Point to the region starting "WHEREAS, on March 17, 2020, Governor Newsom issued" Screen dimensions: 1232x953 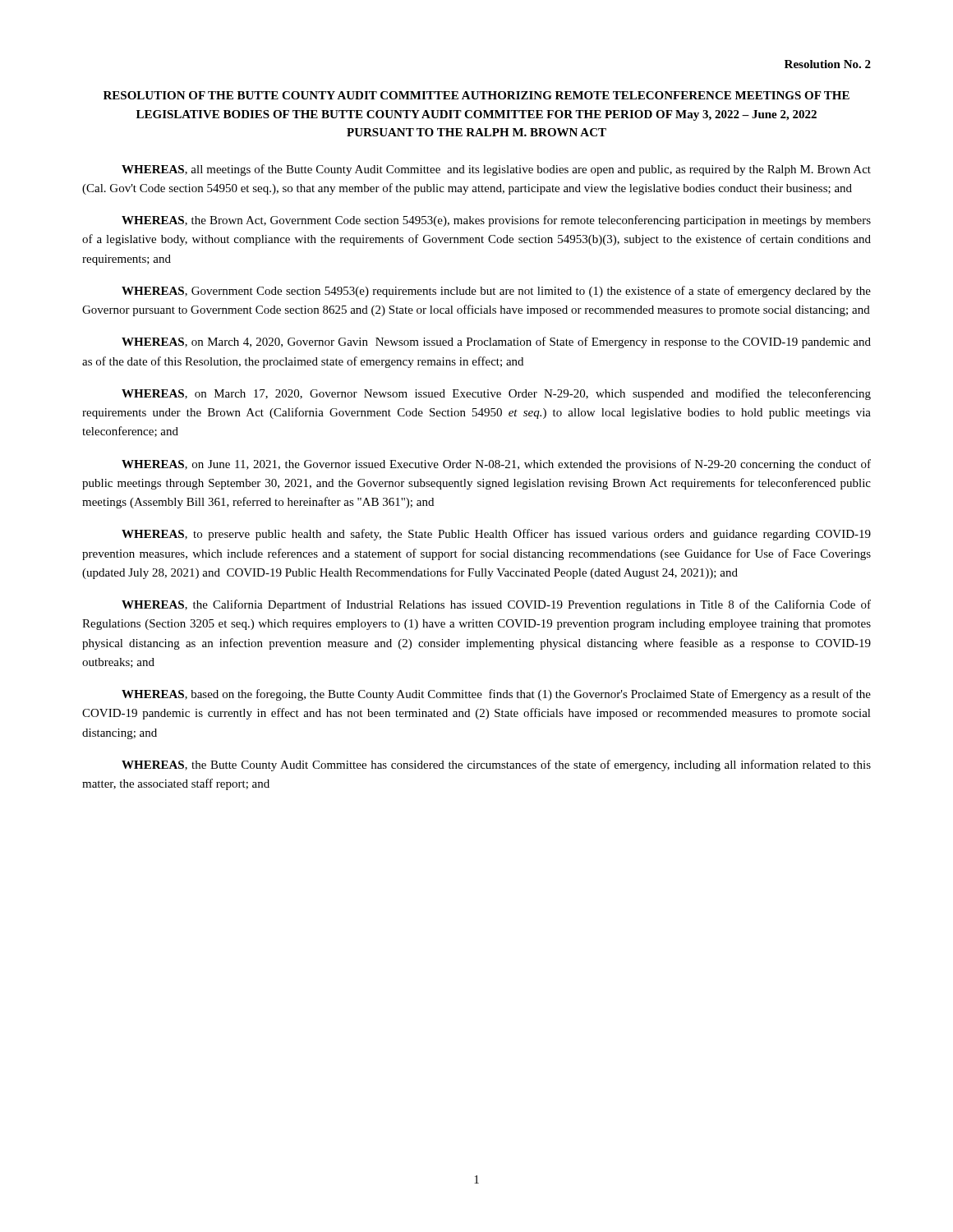[476, 411]
